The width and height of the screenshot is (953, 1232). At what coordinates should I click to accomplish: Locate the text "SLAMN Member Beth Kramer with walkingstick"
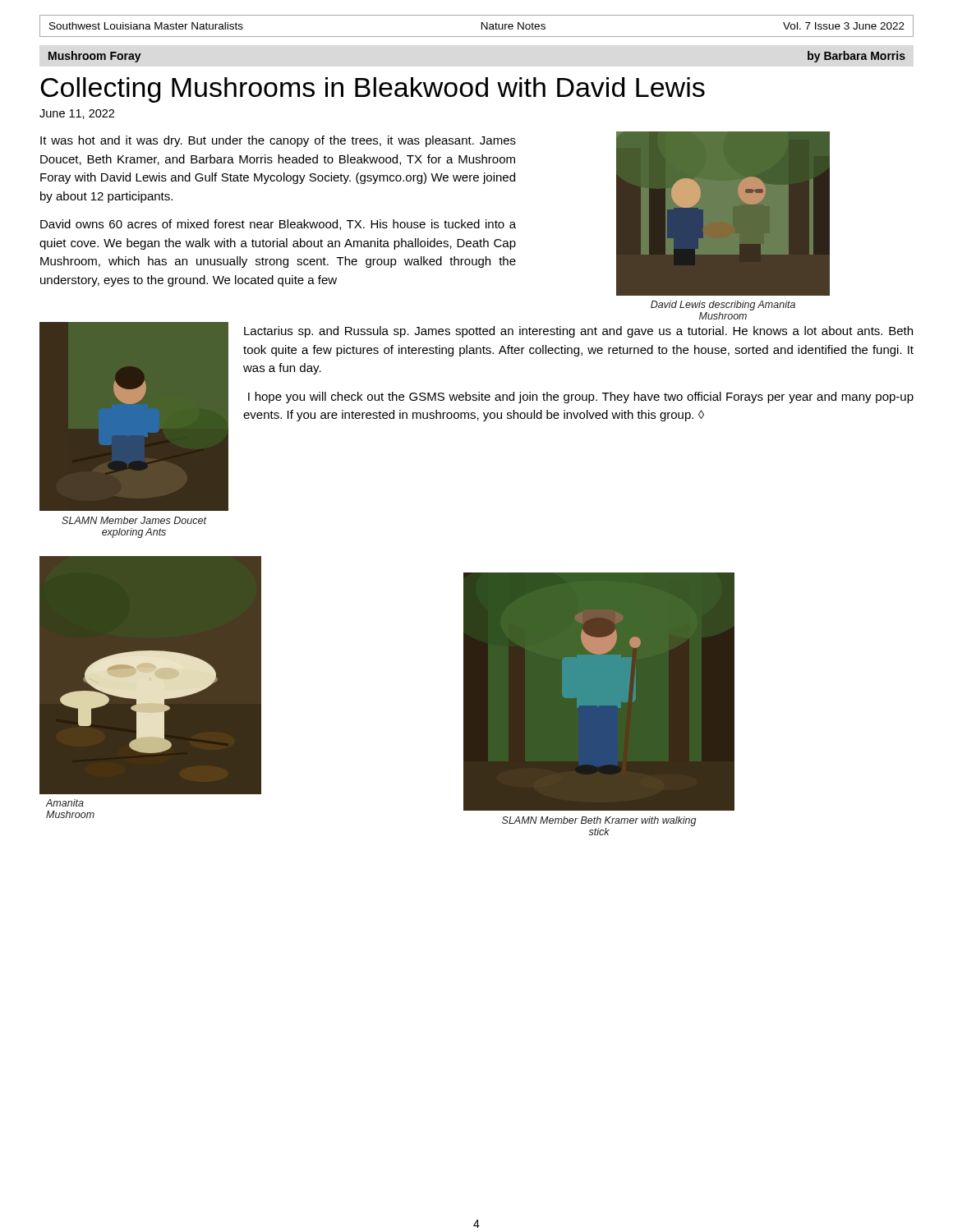[599, 826]
